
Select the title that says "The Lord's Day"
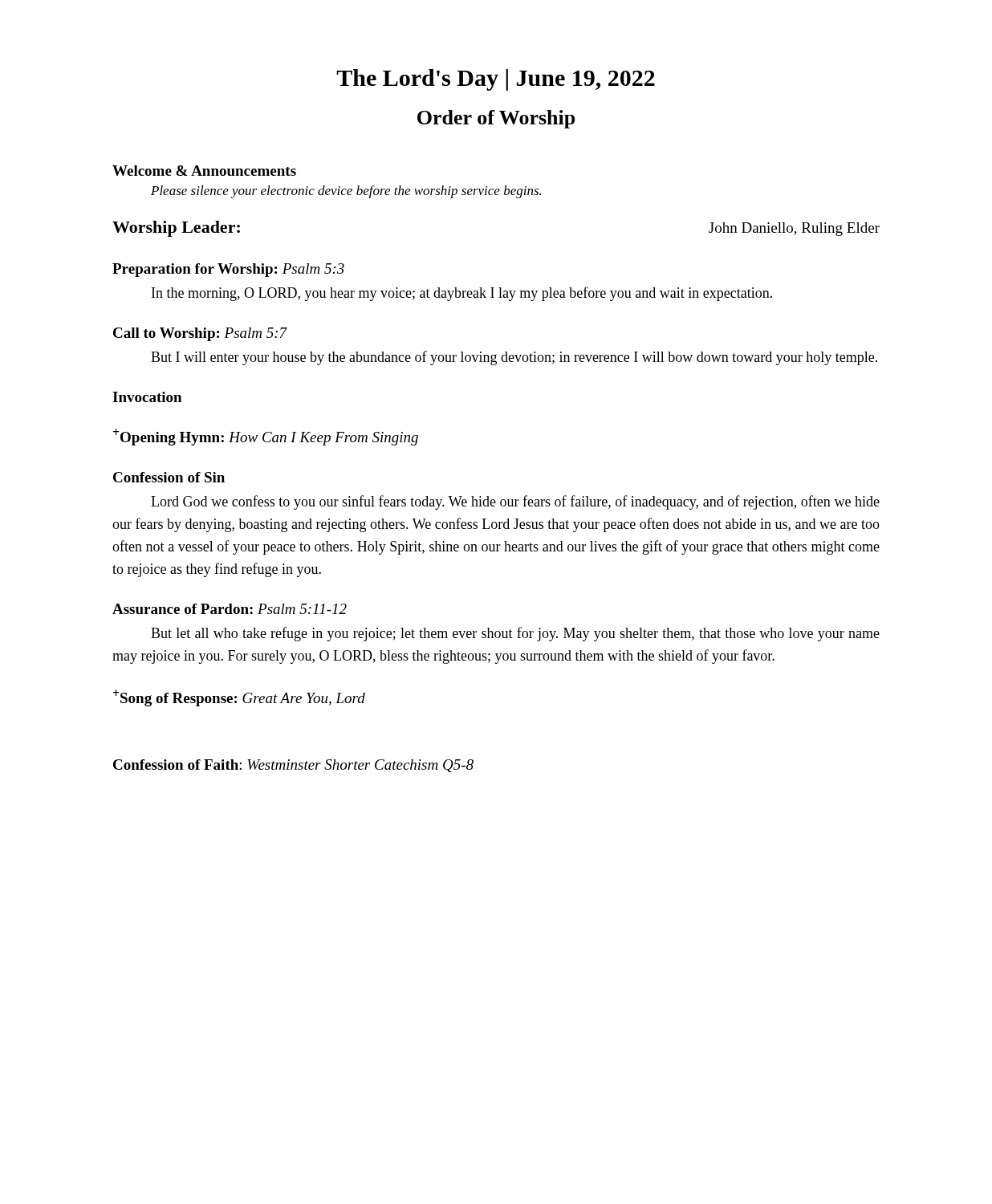point(496,97)
